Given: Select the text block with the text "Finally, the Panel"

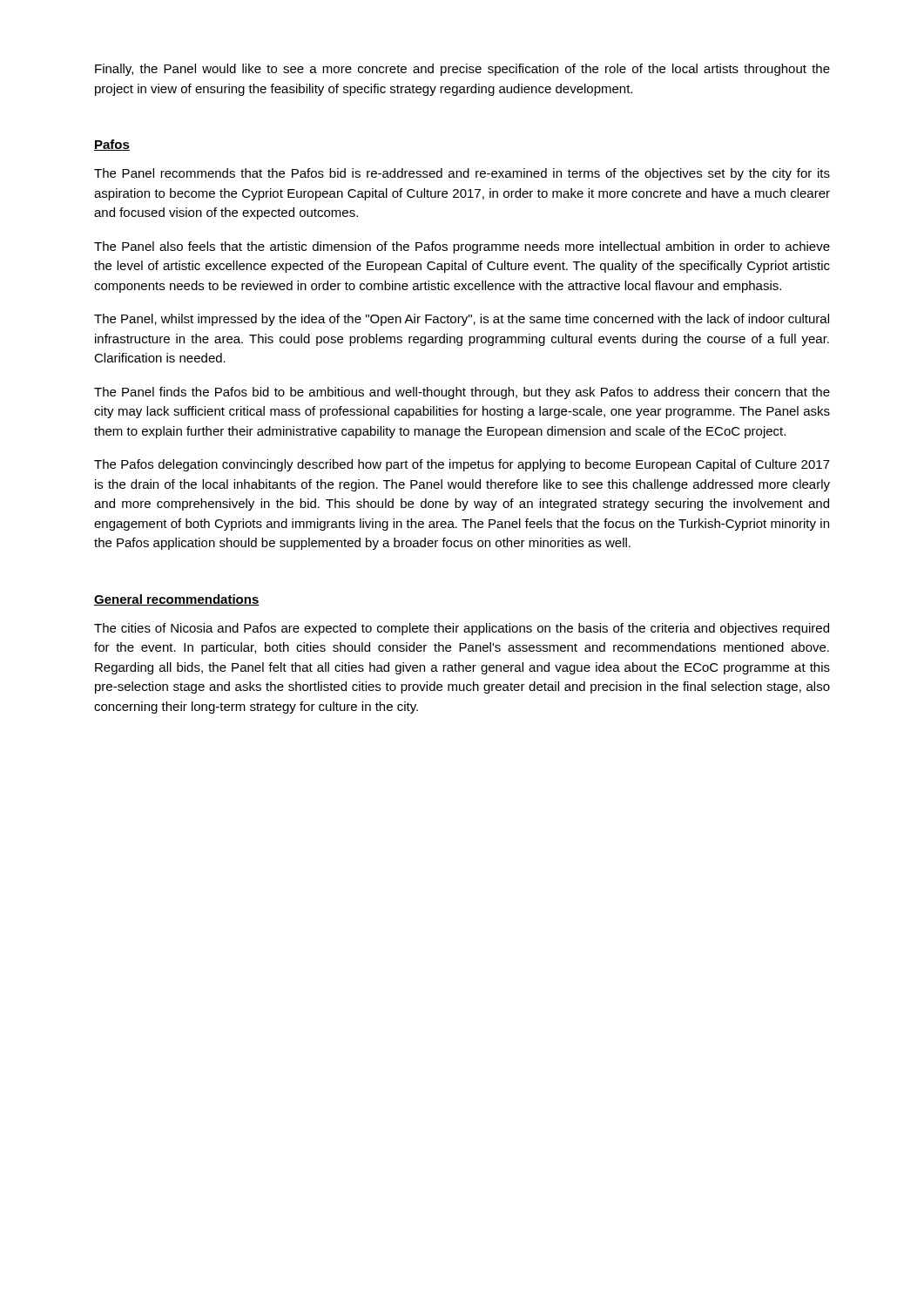Looking at the screenshot, I should coord(462,78).
